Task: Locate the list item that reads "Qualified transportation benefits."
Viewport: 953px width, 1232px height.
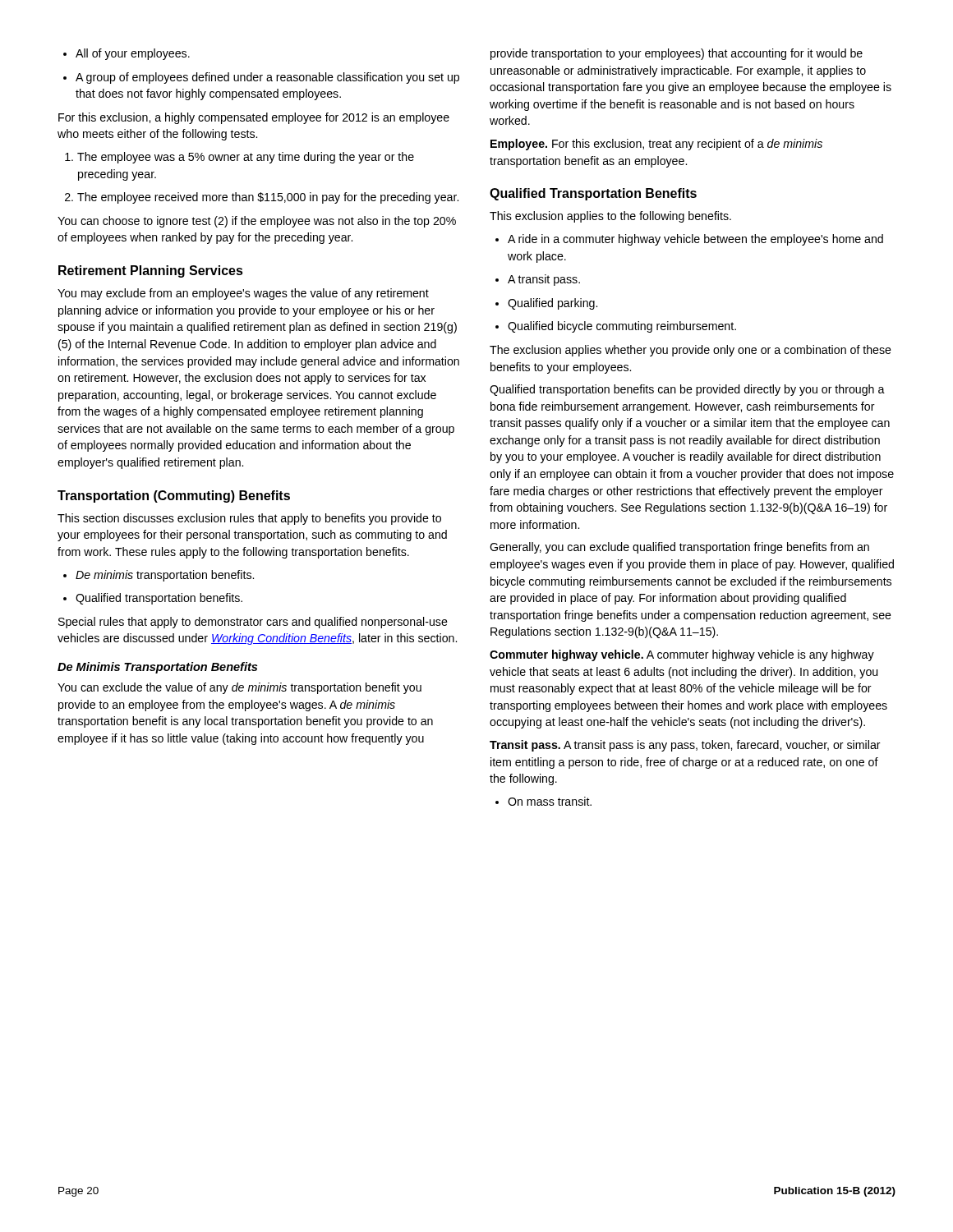Action: pyautogui.click(x=153, y=599)
